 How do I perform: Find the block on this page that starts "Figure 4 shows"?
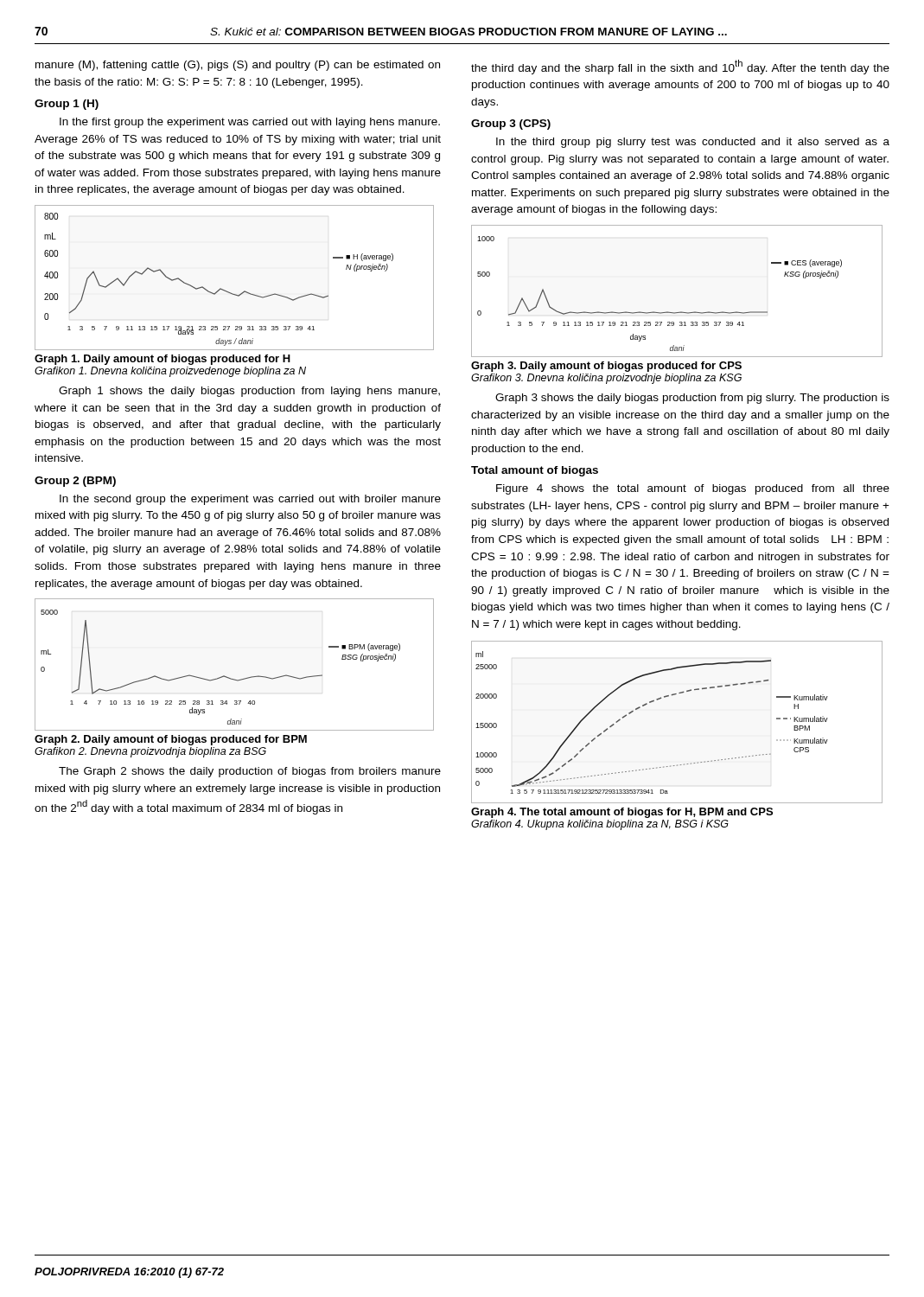(680, 556)
